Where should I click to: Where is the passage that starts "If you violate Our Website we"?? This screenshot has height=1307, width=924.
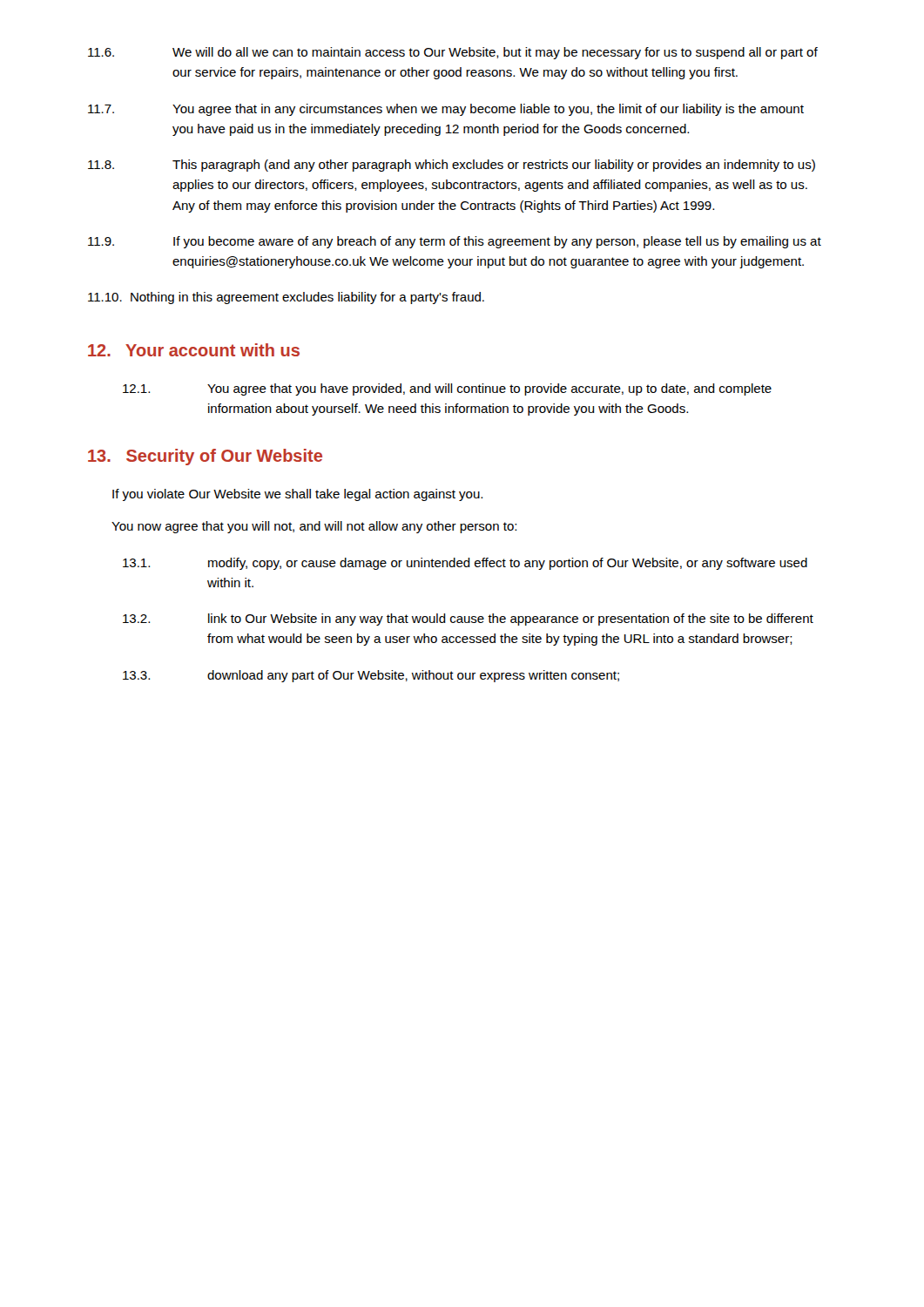298,494
